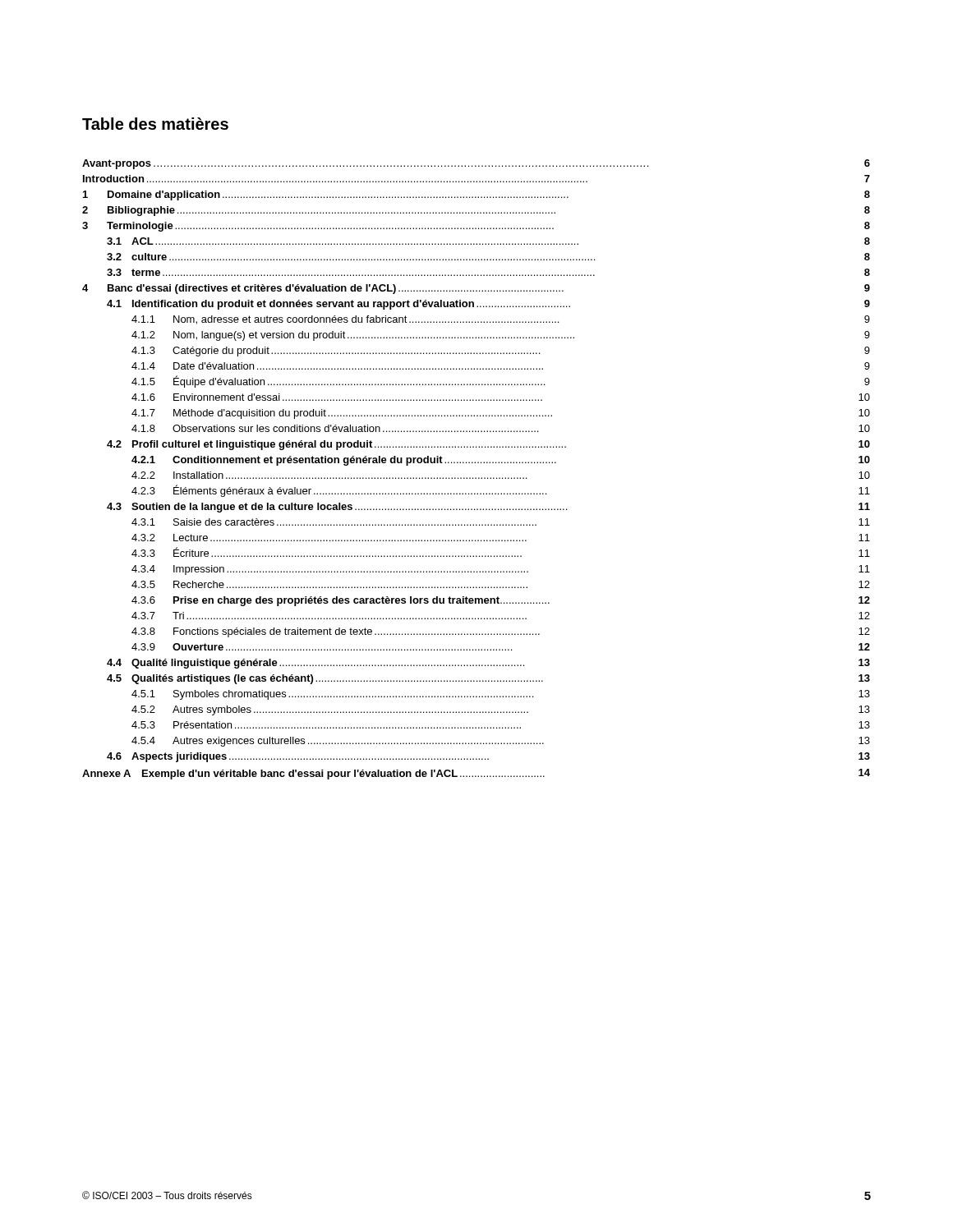Screen dimensions: 1232x953
Task: Point to the region starting "4.6 Aspects juridiques"
Action: pos(476,756)
